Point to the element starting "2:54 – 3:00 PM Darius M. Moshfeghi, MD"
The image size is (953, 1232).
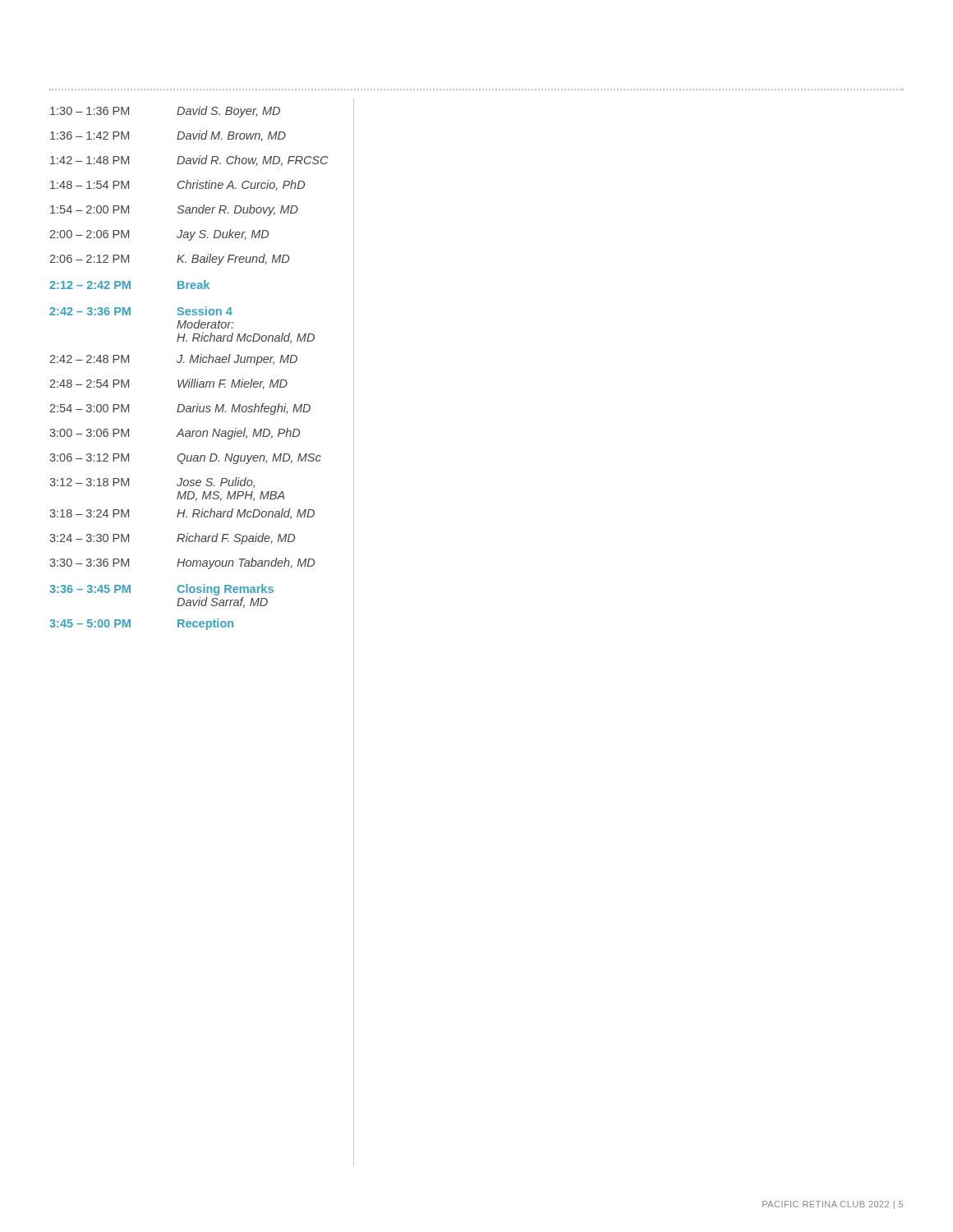click(238, 407)
